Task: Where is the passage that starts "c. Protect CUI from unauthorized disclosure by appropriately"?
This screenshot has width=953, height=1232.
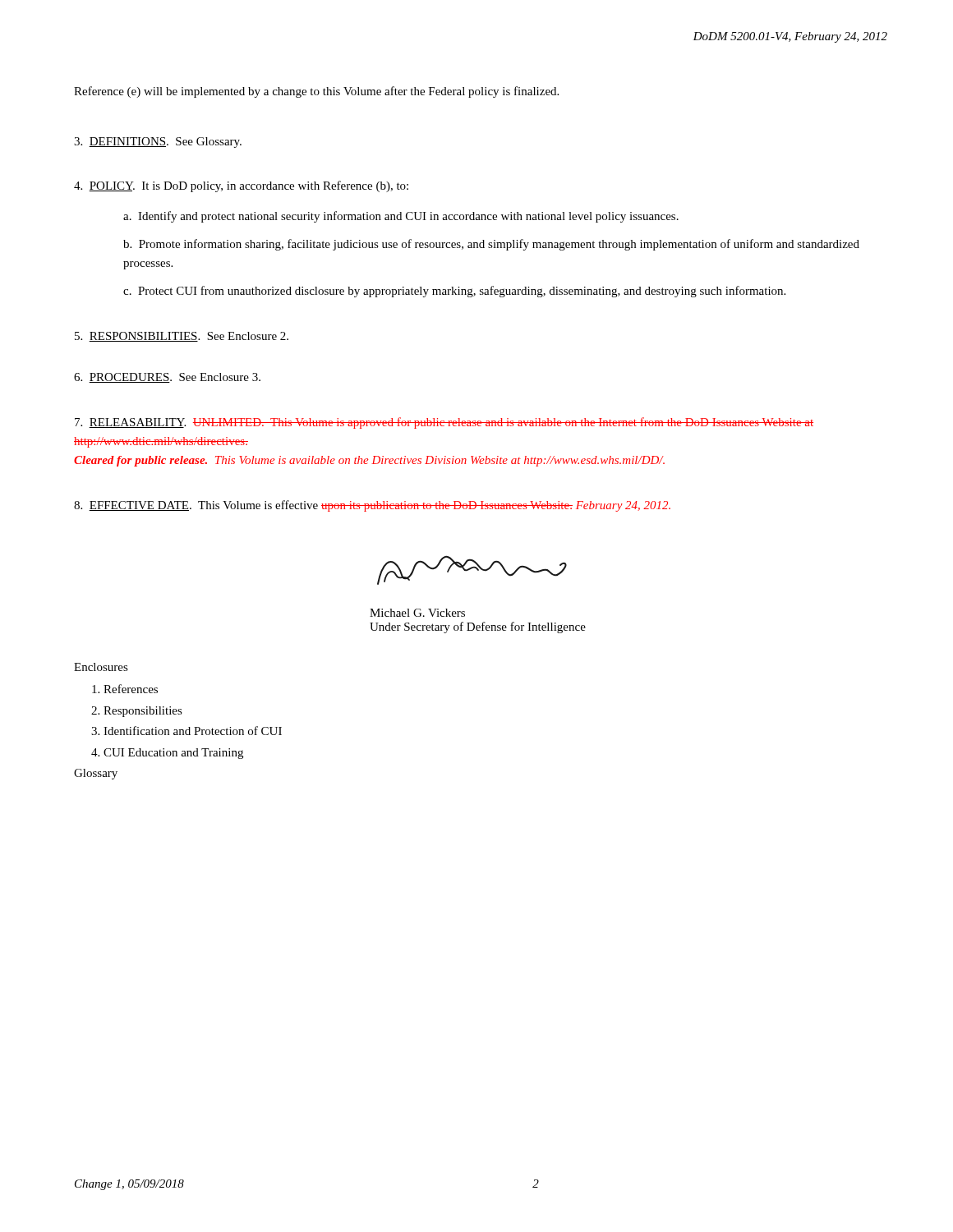Action: pos(455,291)
